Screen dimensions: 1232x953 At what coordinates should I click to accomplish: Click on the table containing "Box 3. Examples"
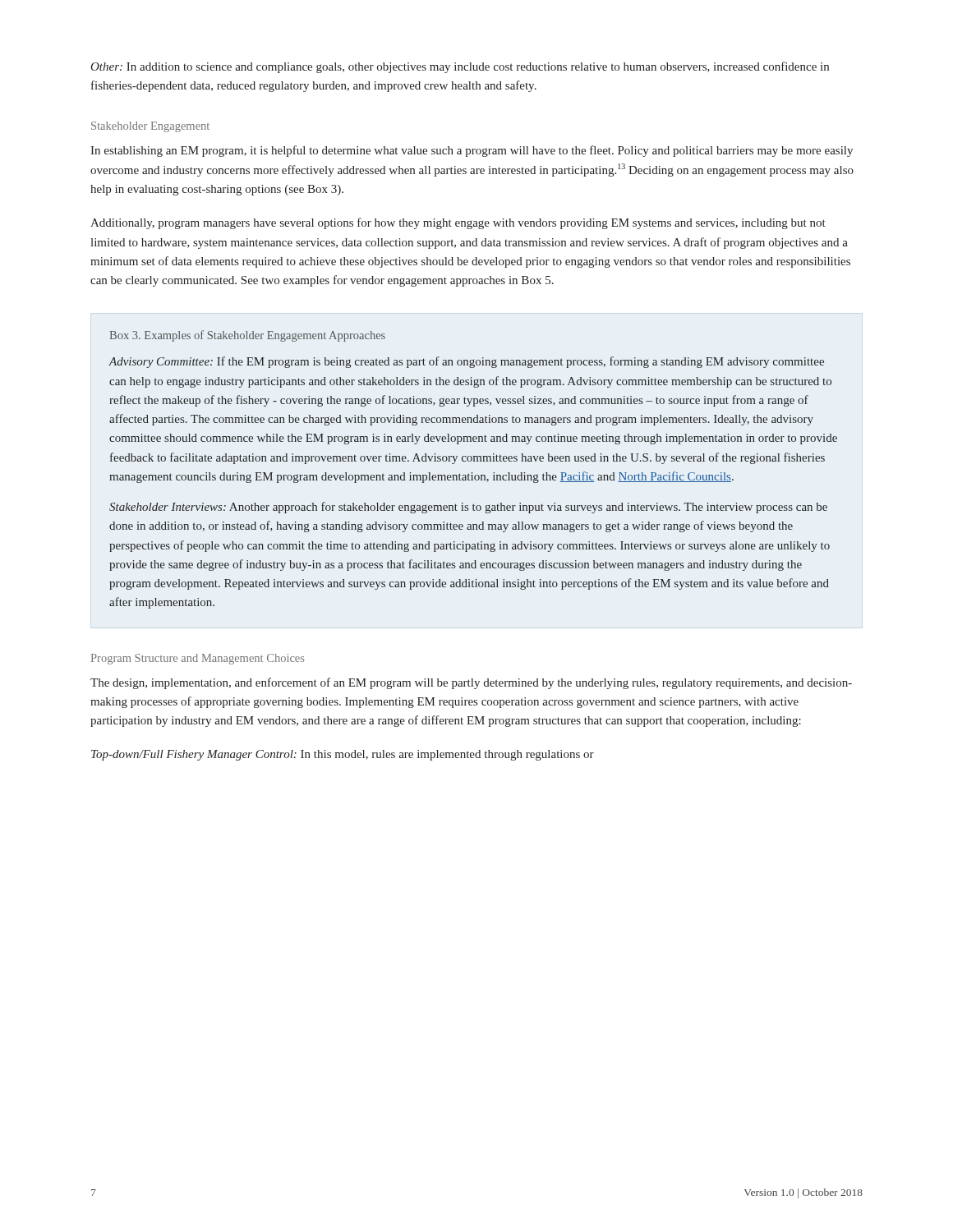(x=476, y=471)
